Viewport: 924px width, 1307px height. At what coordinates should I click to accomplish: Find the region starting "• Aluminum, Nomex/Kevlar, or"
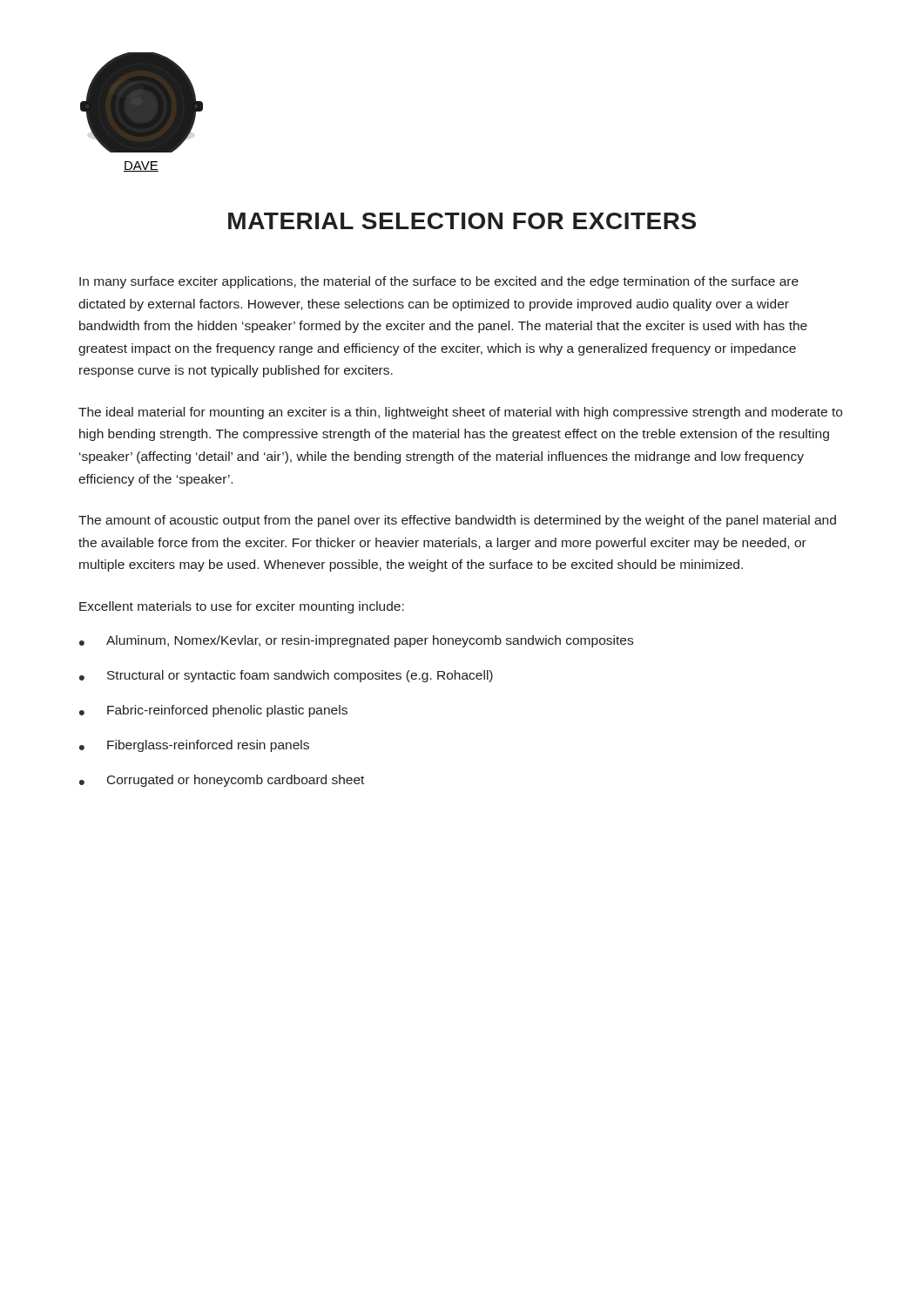[462, 643]
